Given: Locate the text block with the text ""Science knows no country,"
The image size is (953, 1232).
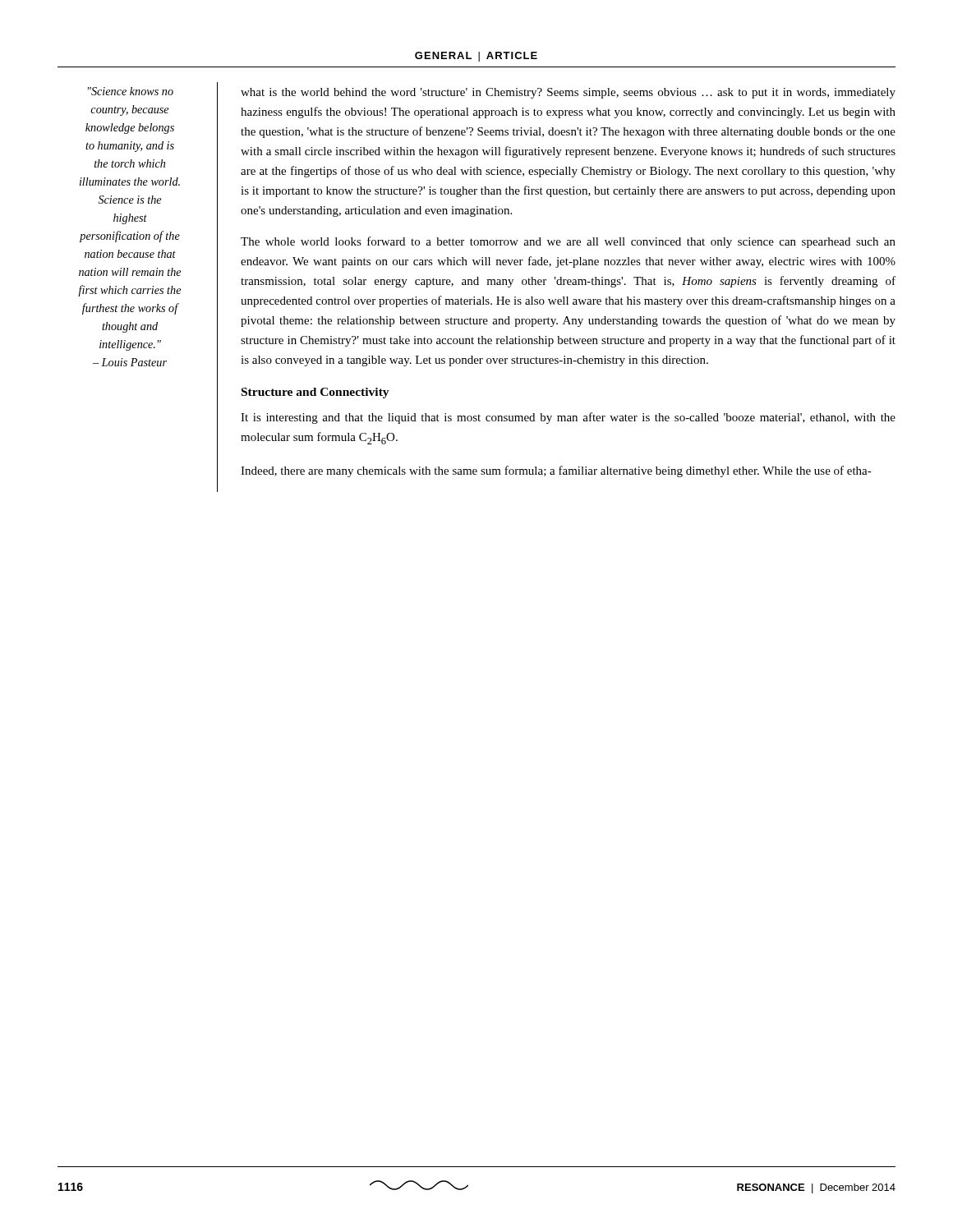Looking at the screenshot, I should pos(130,227).
